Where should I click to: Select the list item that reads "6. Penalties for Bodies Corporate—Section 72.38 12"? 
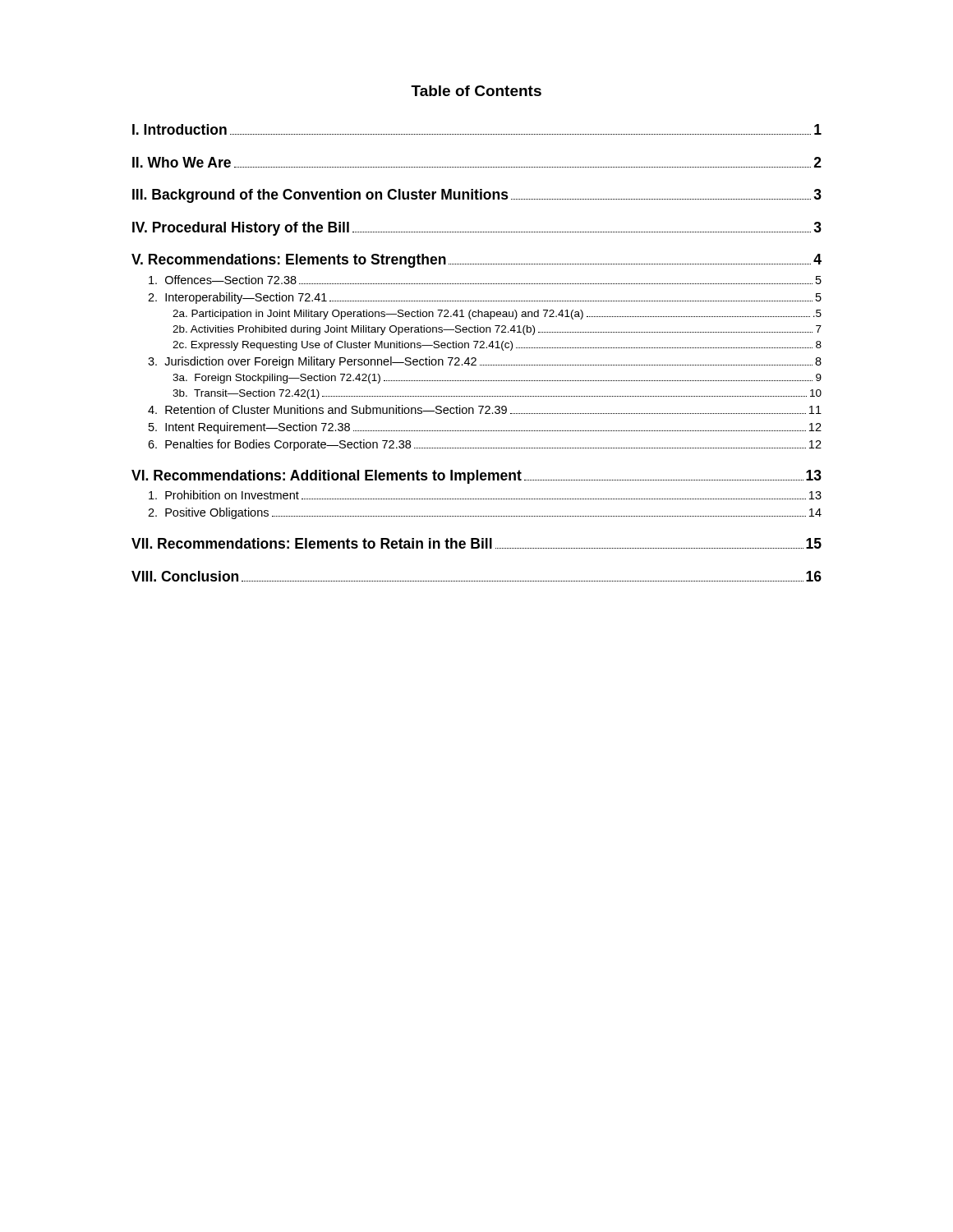pos(485,444)
